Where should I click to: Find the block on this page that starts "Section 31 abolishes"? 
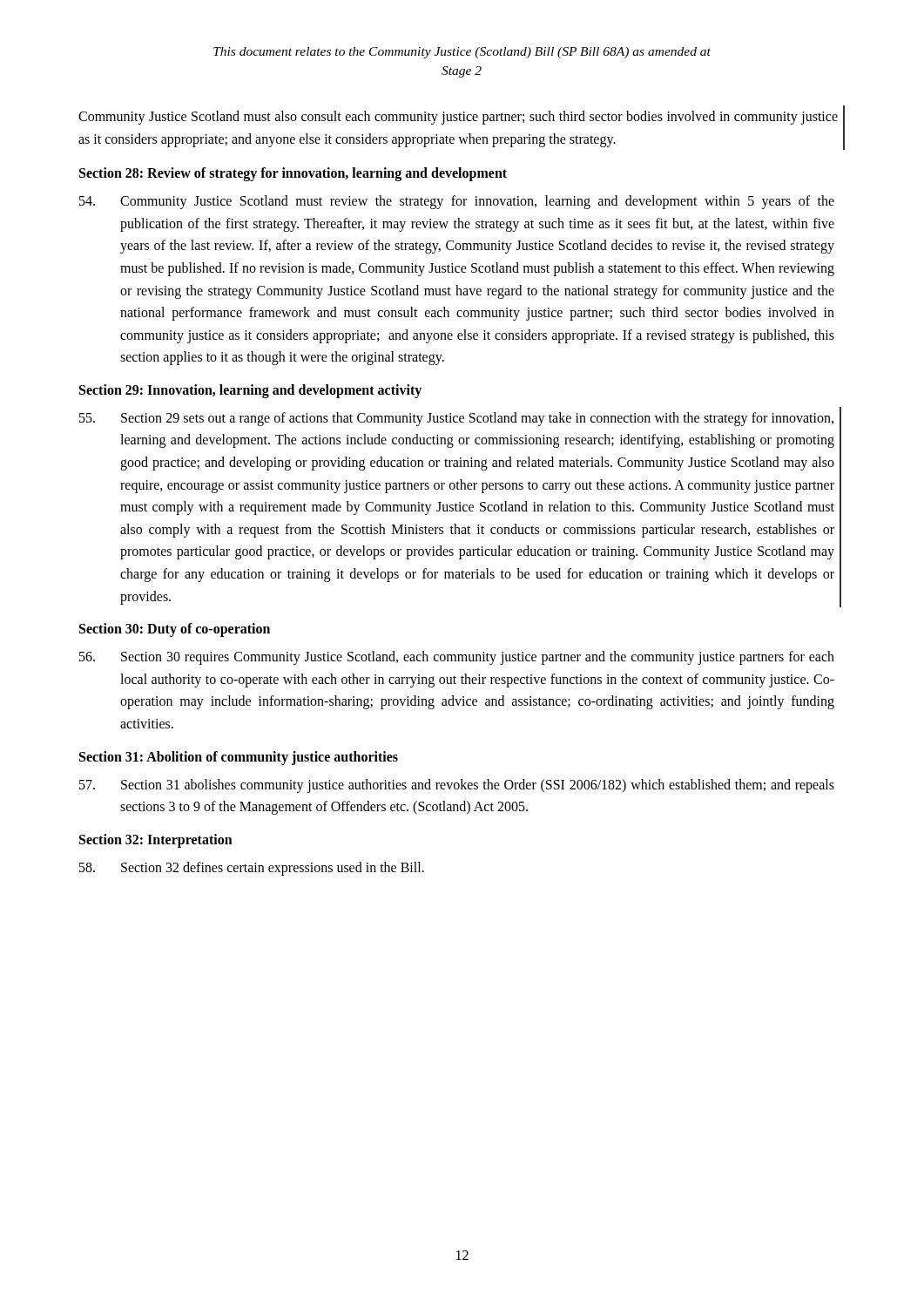coord(456,796)
